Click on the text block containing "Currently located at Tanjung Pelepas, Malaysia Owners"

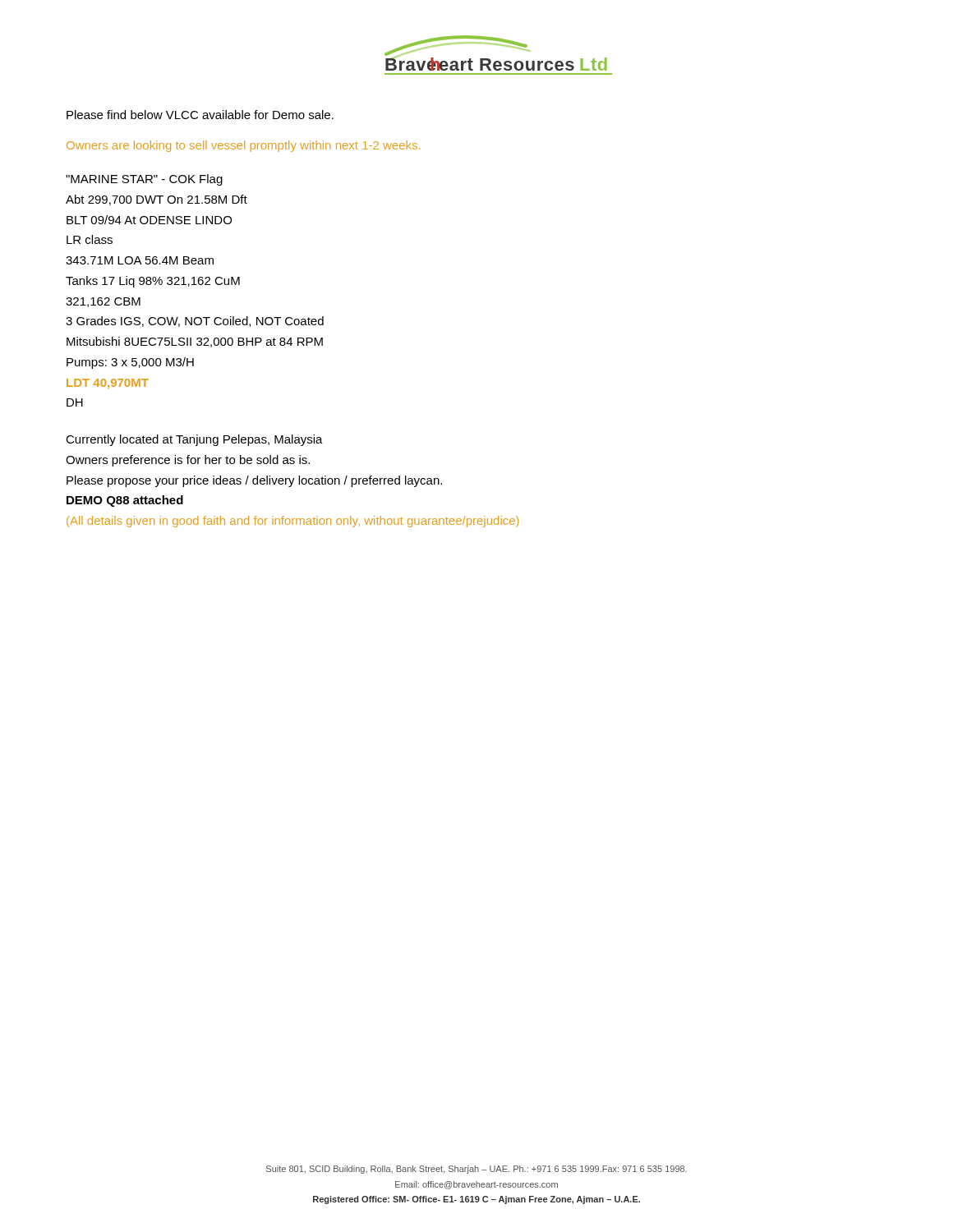293,480
